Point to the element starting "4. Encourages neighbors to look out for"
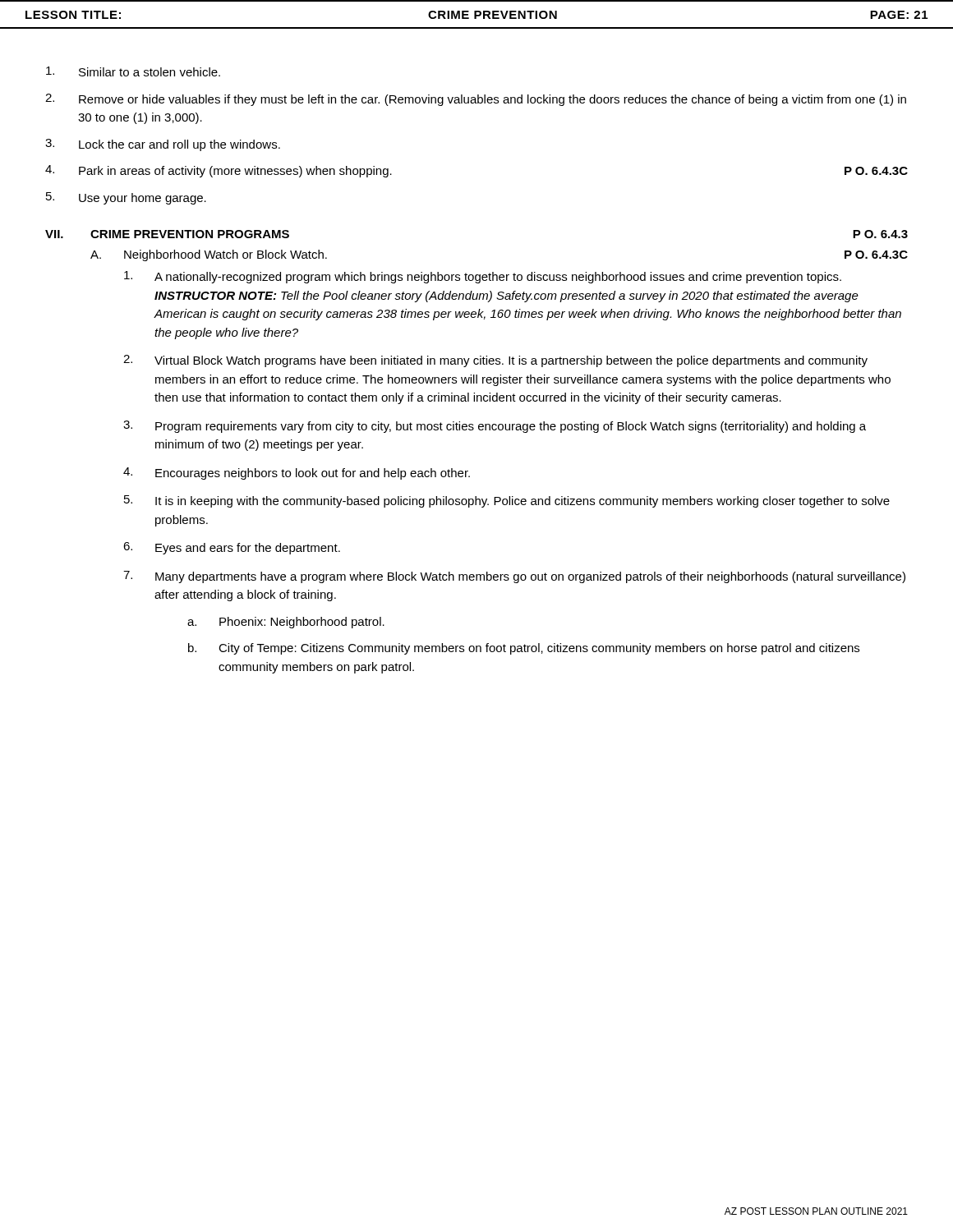 pos(297,473)
